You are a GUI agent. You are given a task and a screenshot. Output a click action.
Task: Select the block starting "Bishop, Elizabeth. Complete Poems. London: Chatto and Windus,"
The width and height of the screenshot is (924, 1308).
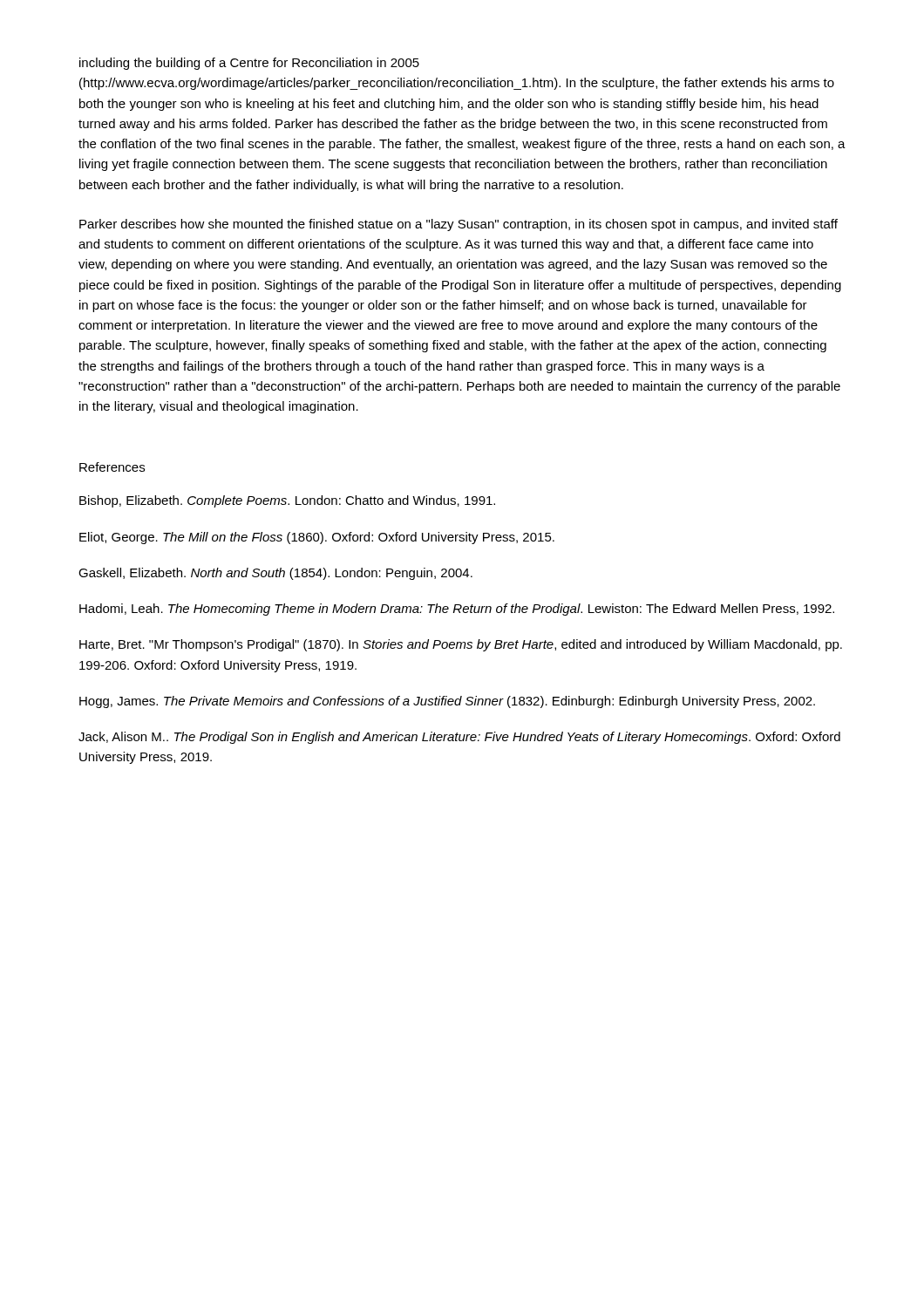[x=287, y=500]
